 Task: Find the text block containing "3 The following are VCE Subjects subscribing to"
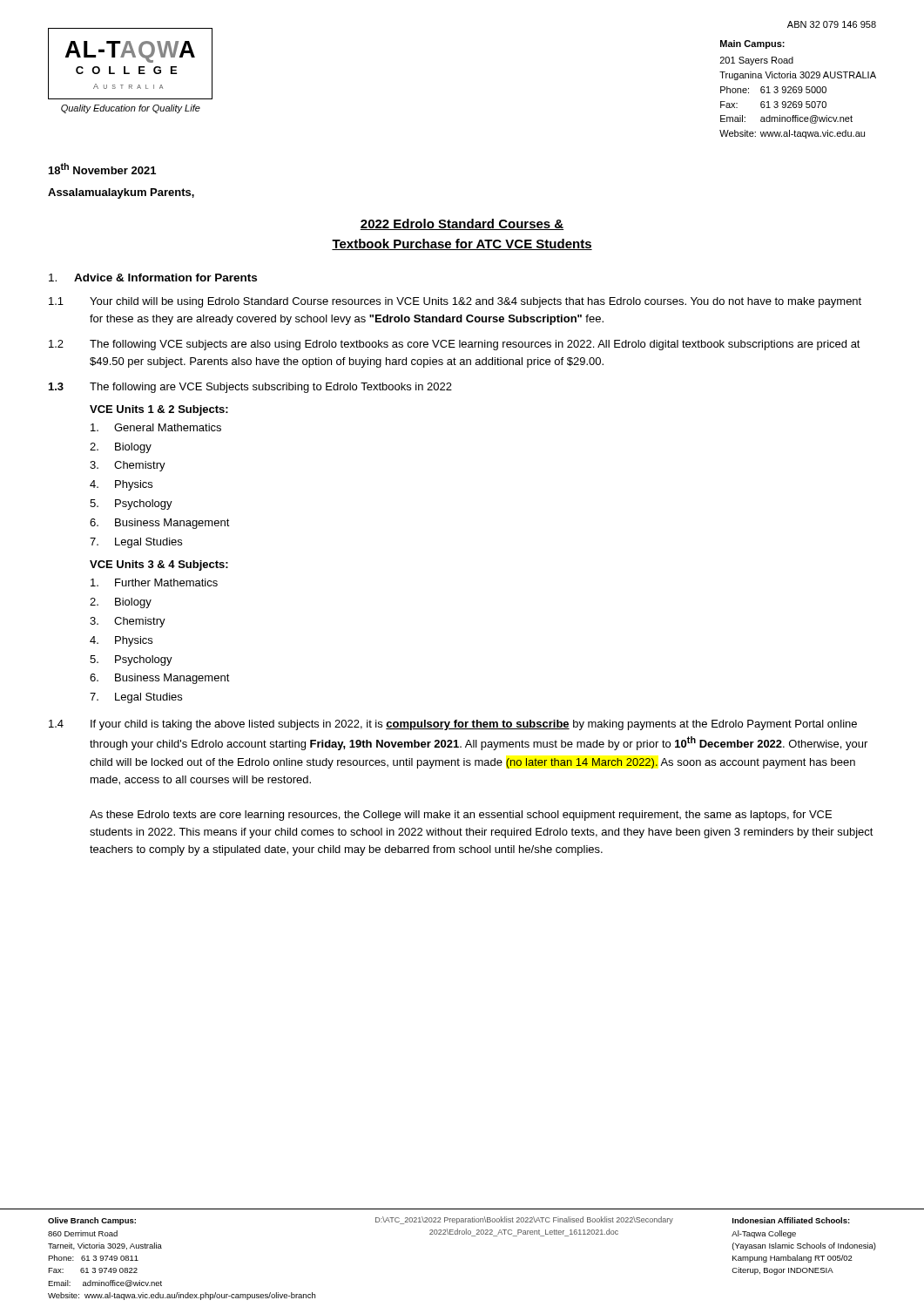462,387
